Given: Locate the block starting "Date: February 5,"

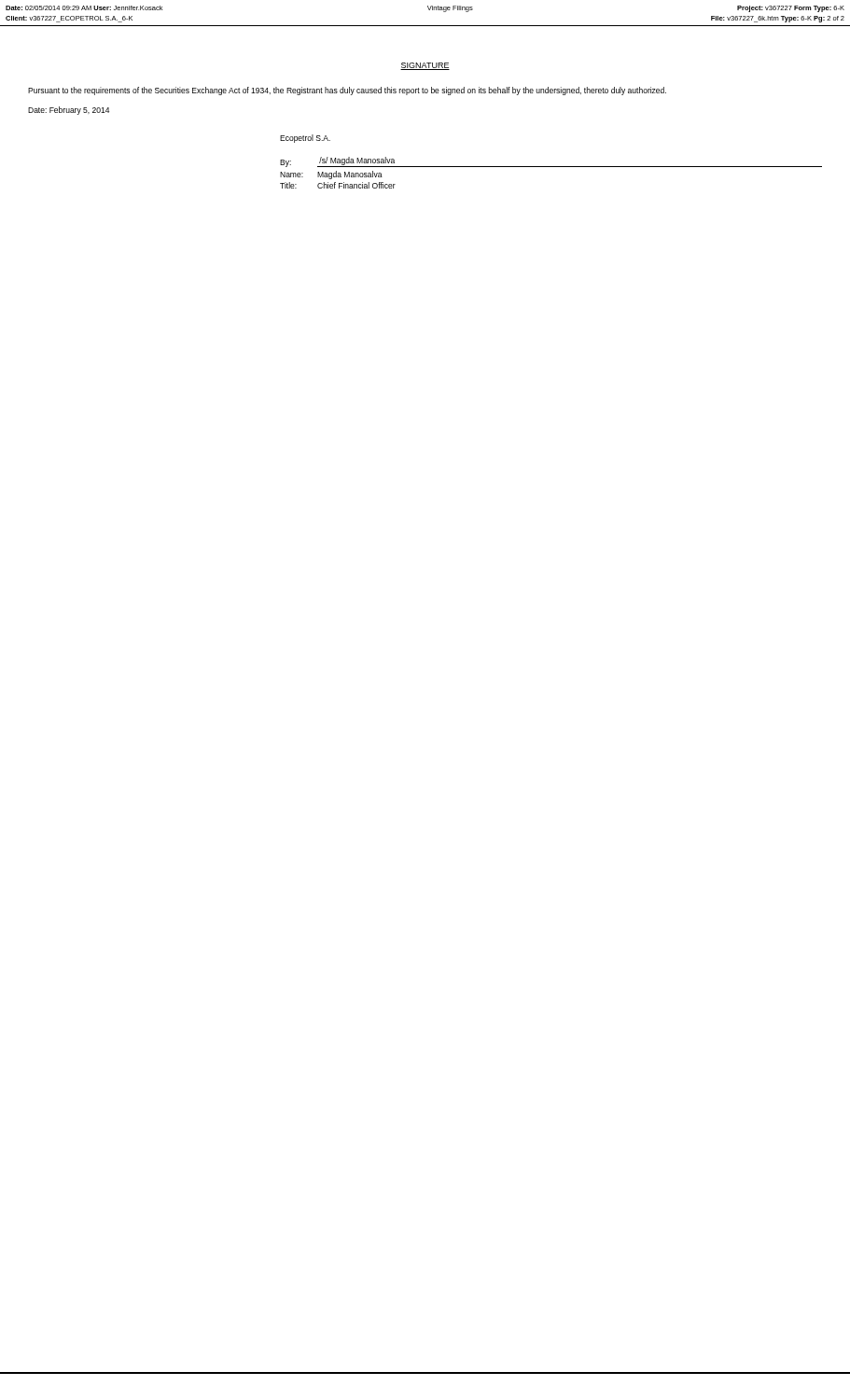Looking at the screenshot, I should 69,110.
